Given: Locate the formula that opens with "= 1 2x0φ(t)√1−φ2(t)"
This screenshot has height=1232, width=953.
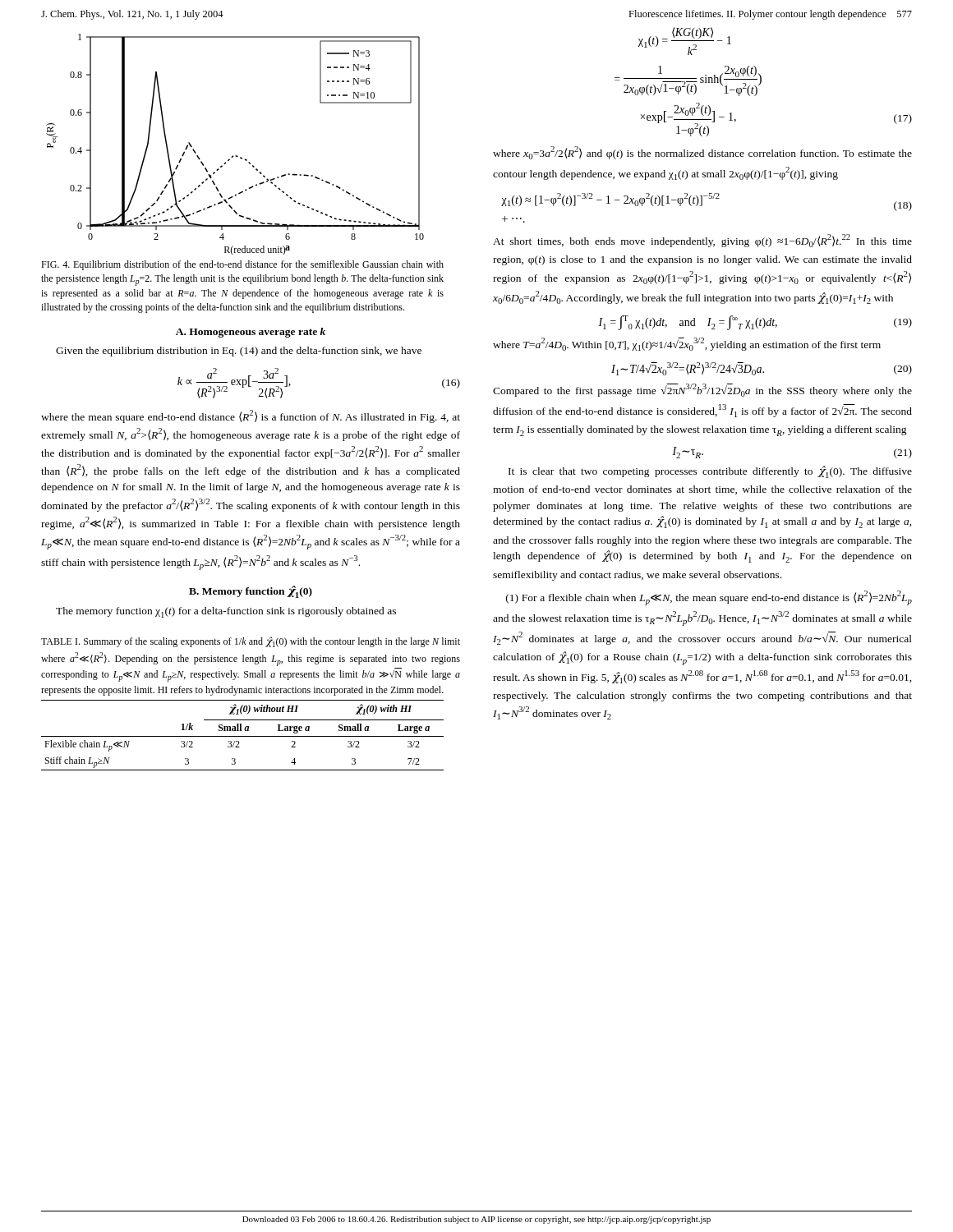Looking at the screenshot, I should coord(688,80).
